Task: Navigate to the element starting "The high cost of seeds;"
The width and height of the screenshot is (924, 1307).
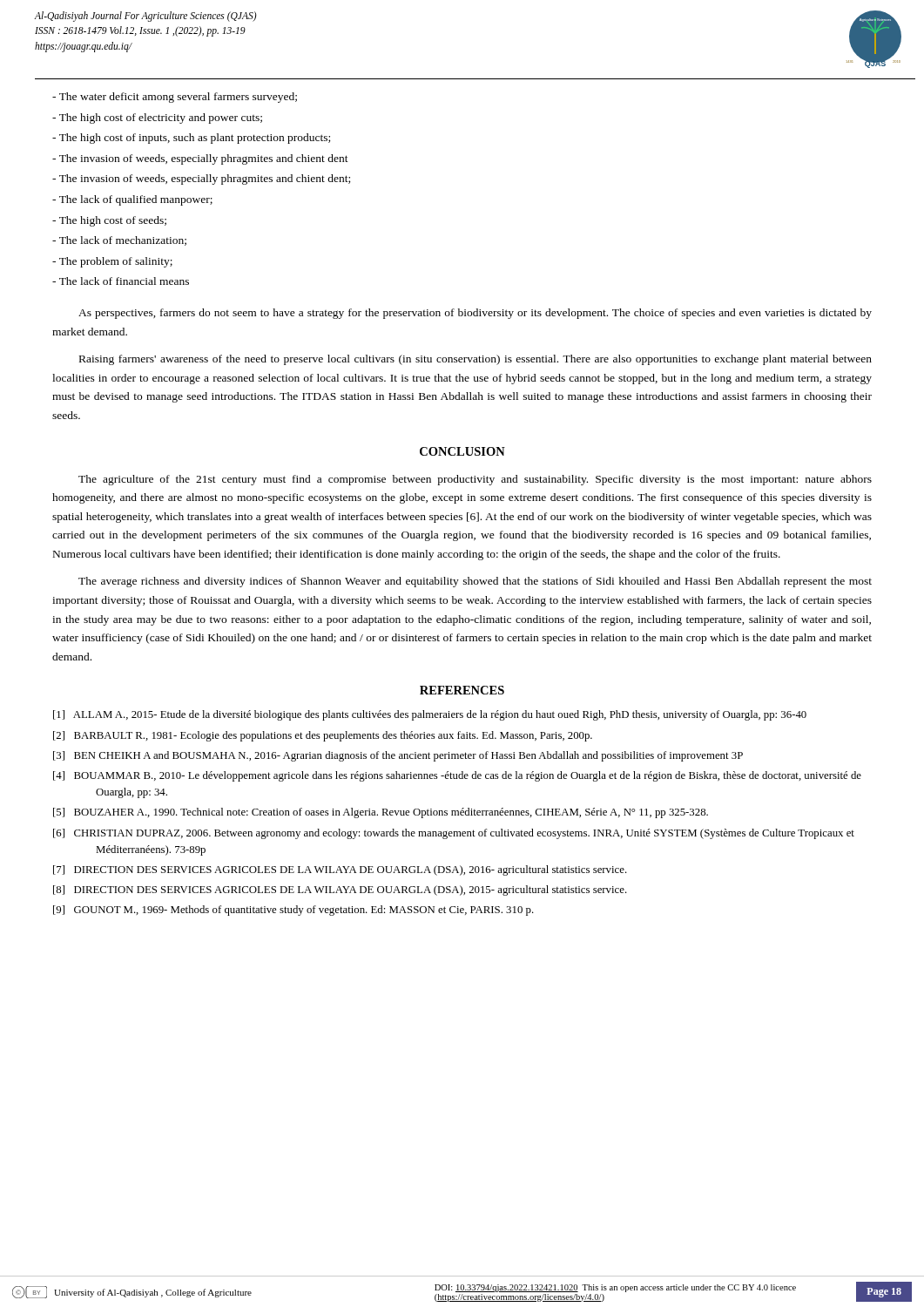Action: coord(110,220)
